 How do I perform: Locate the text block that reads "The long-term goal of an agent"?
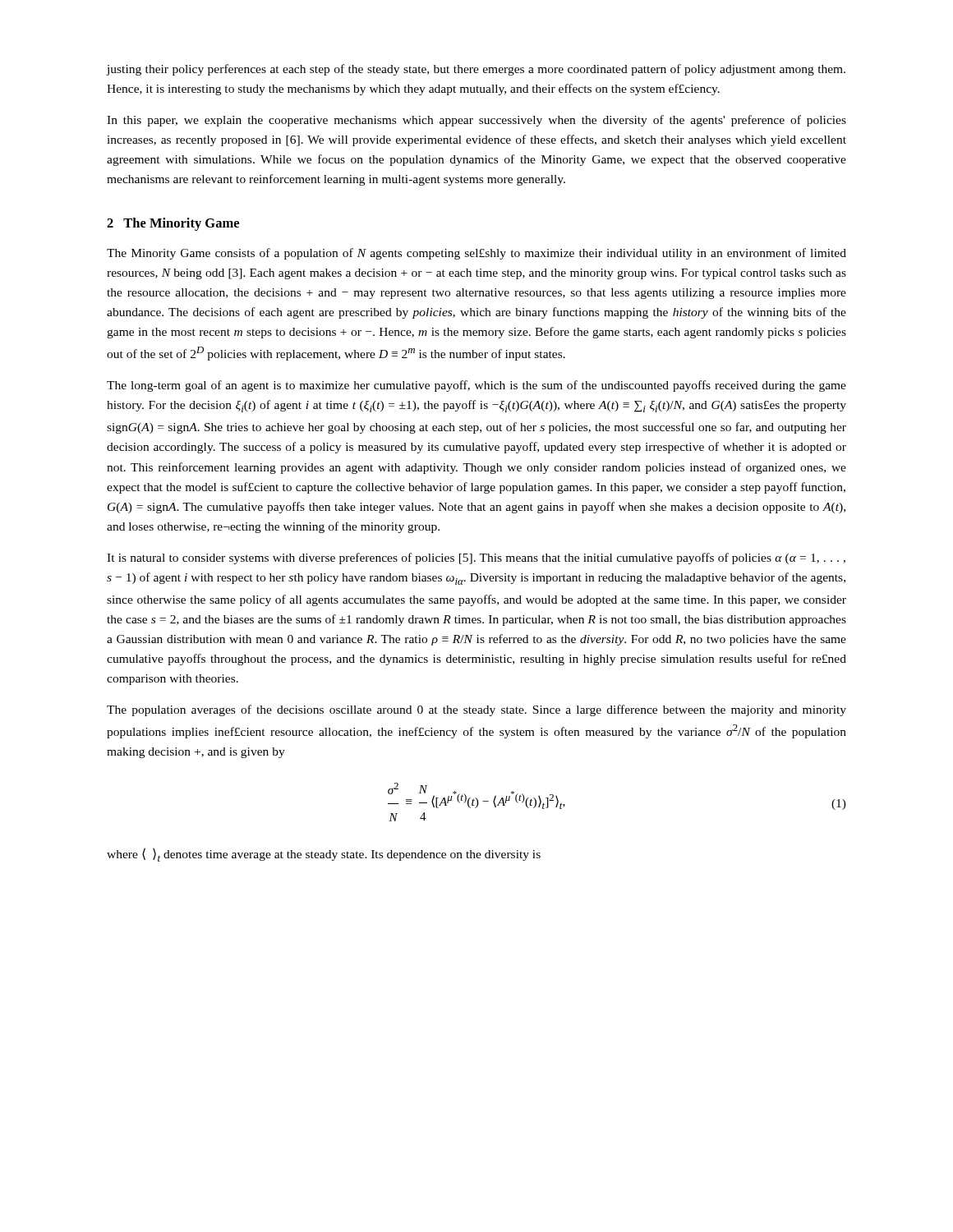point(476,455)
